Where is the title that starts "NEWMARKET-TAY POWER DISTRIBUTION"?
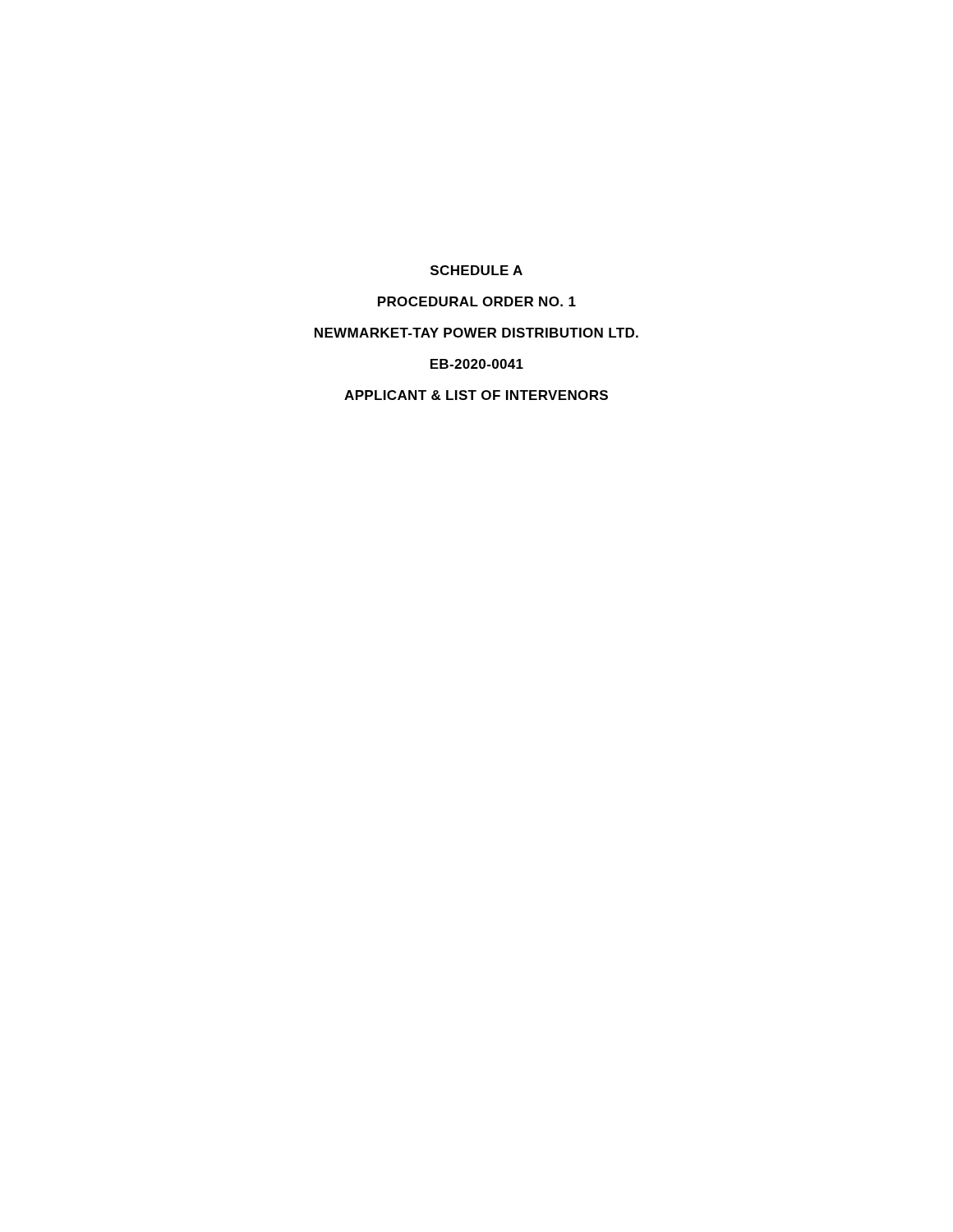953x1232 pixels. coord(476,333)
